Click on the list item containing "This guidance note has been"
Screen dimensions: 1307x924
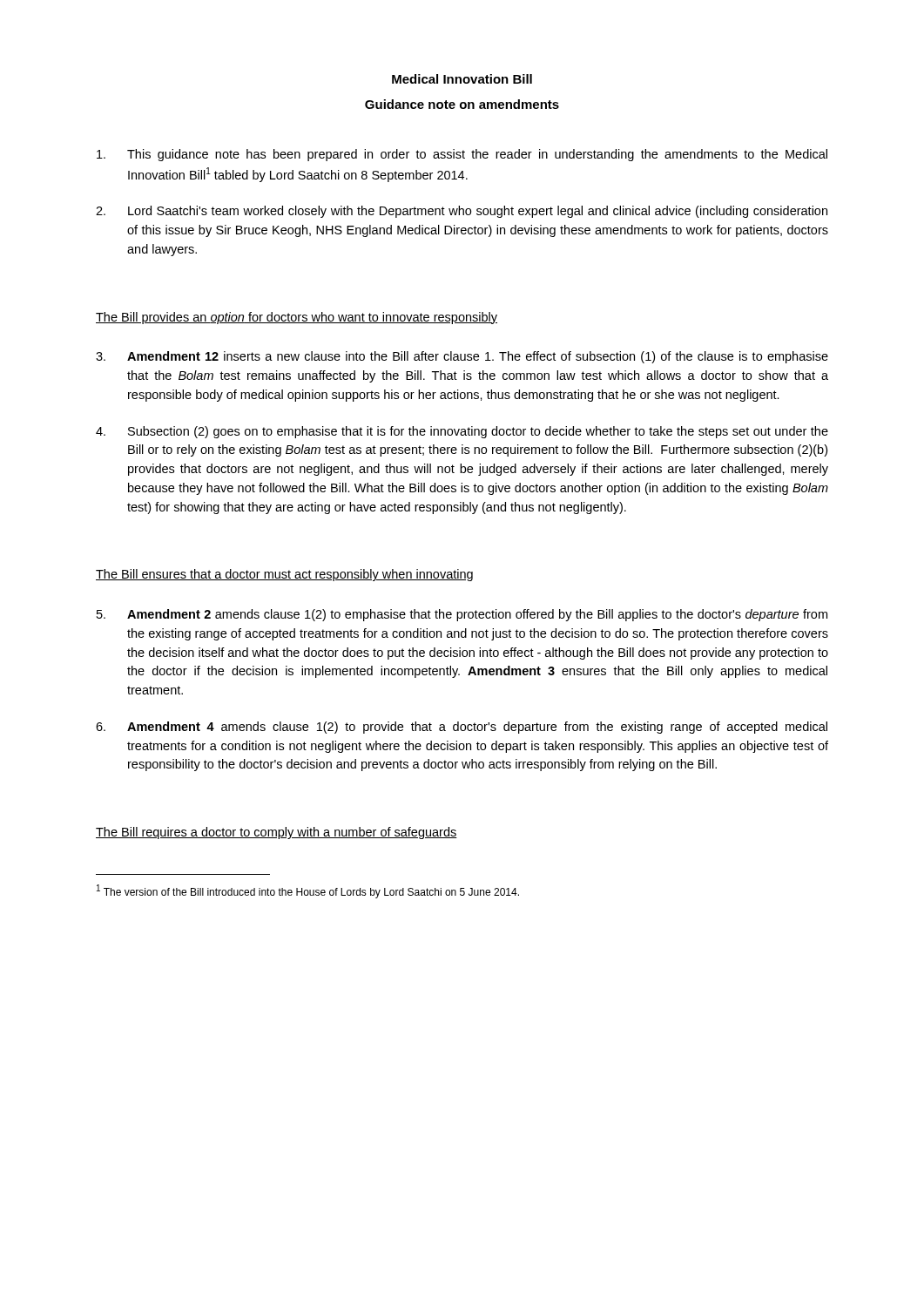click(462, 165)
